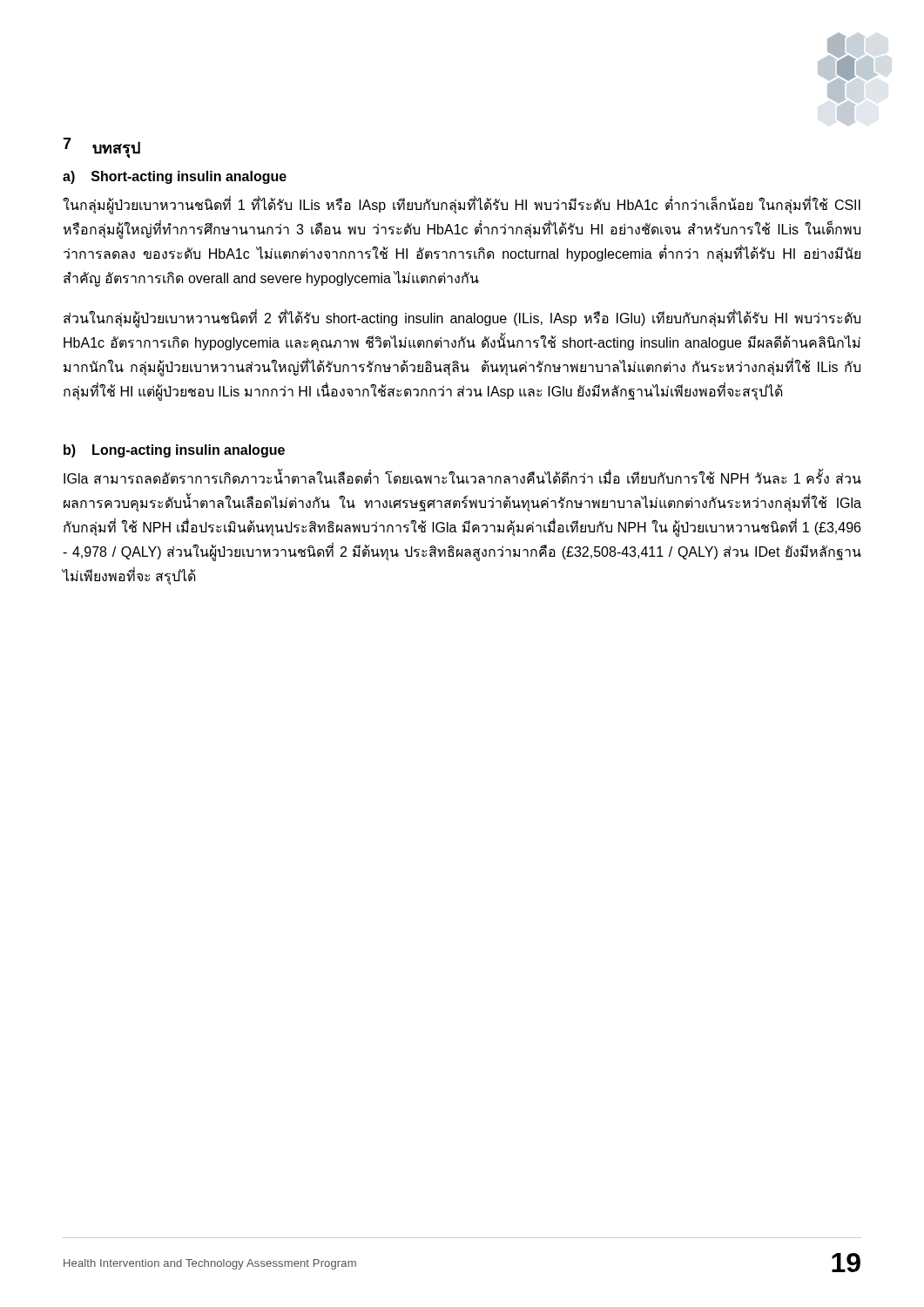Locate the logo
This screenshot has height=1307, width=924.
(x=823, y=77)
